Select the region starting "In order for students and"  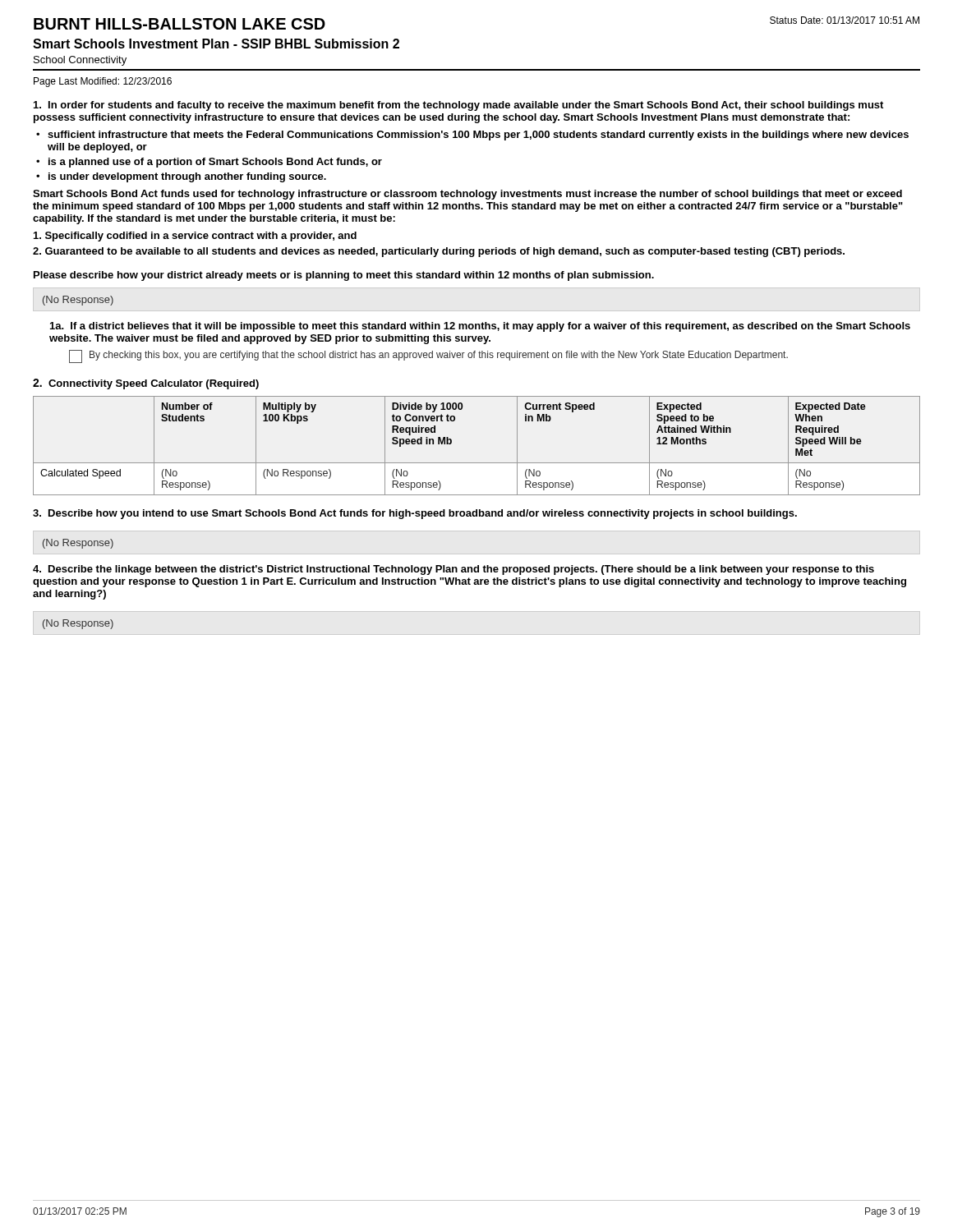tap(476, 178)
